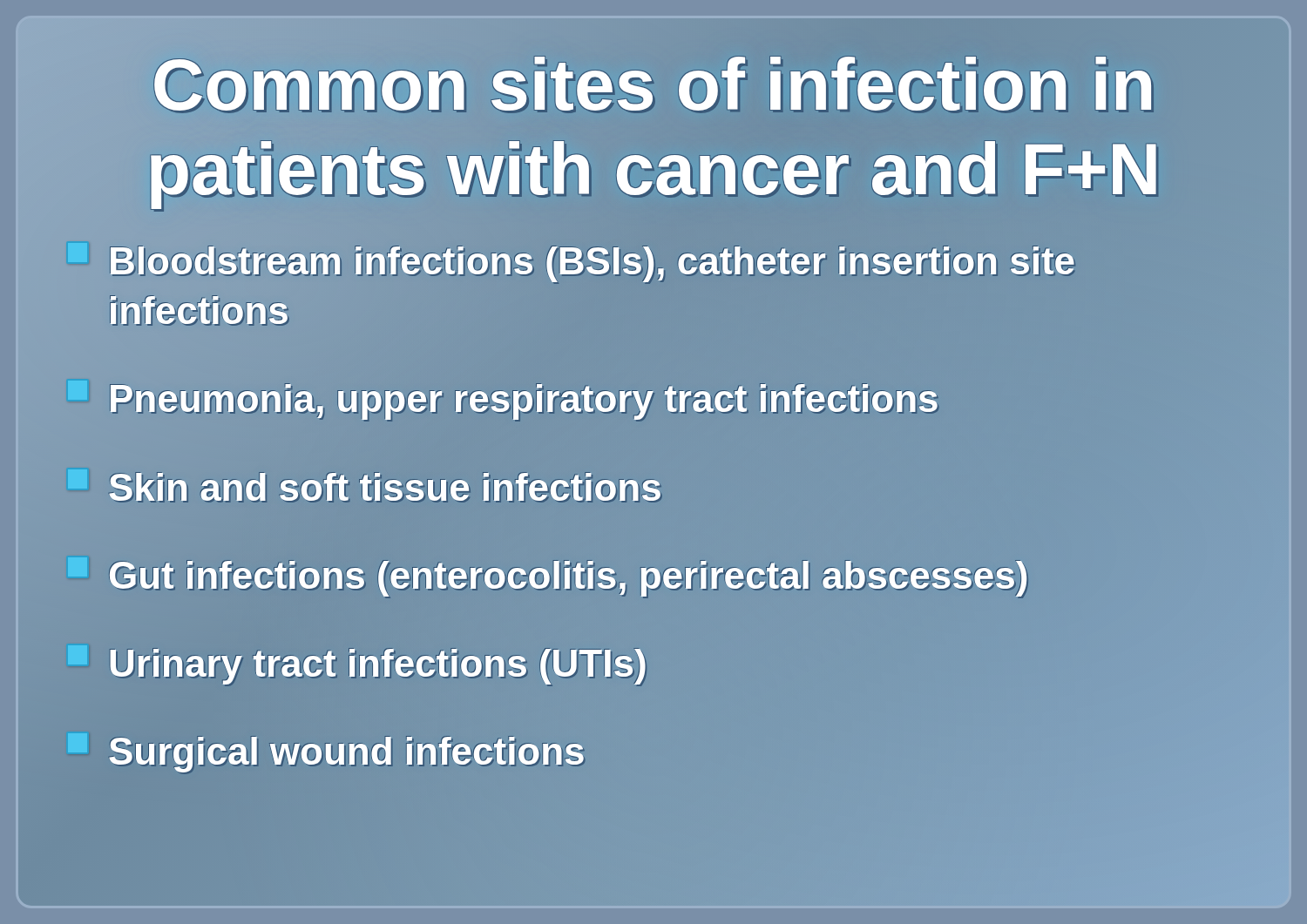Click on the list item containing "Urinary tract infections (UTIs)"
Viewport: 1307px width, 924px height.
(357, 663)
